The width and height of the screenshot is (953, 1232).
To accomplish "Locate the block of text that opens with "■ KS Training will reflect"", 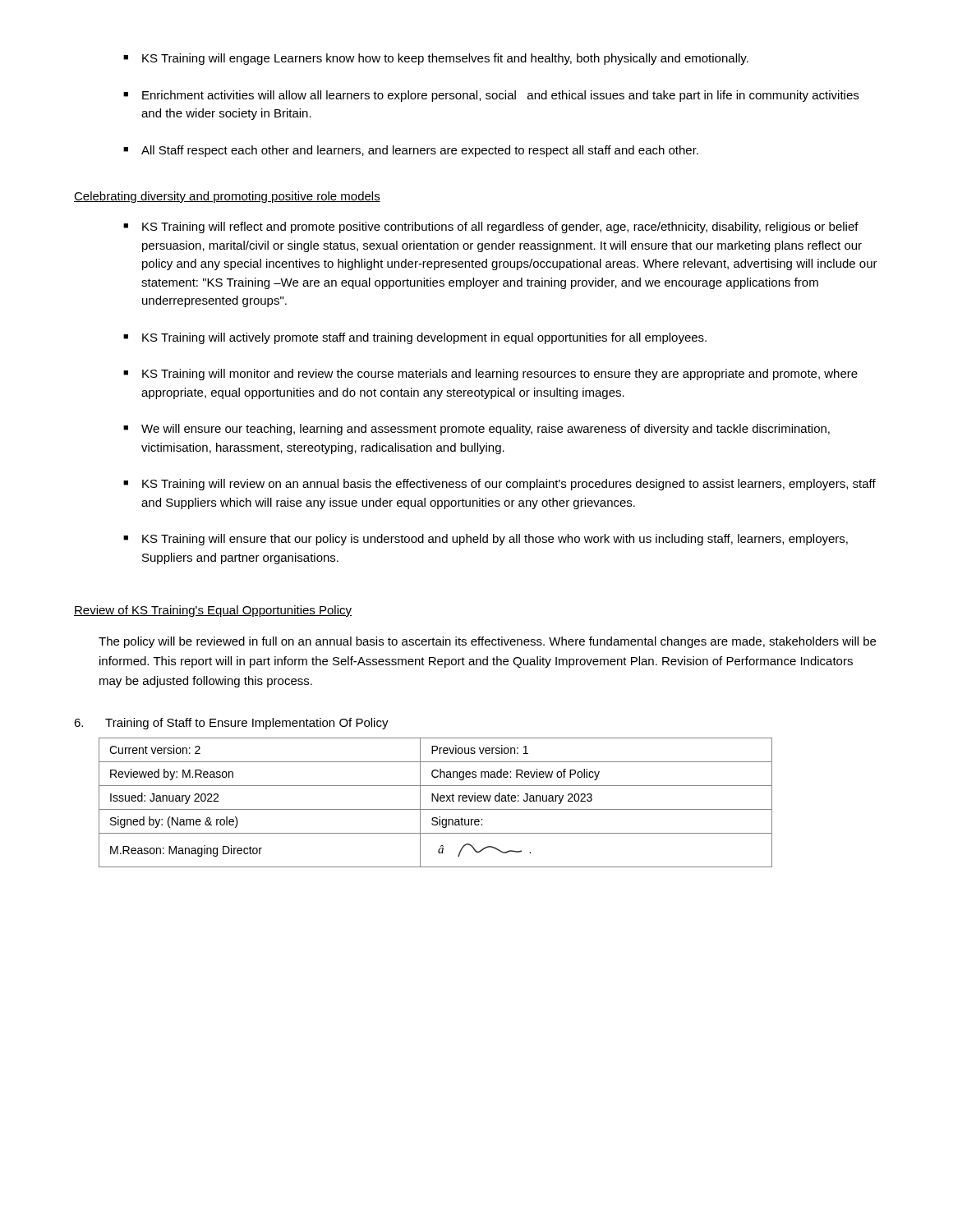I will (501, 264).
